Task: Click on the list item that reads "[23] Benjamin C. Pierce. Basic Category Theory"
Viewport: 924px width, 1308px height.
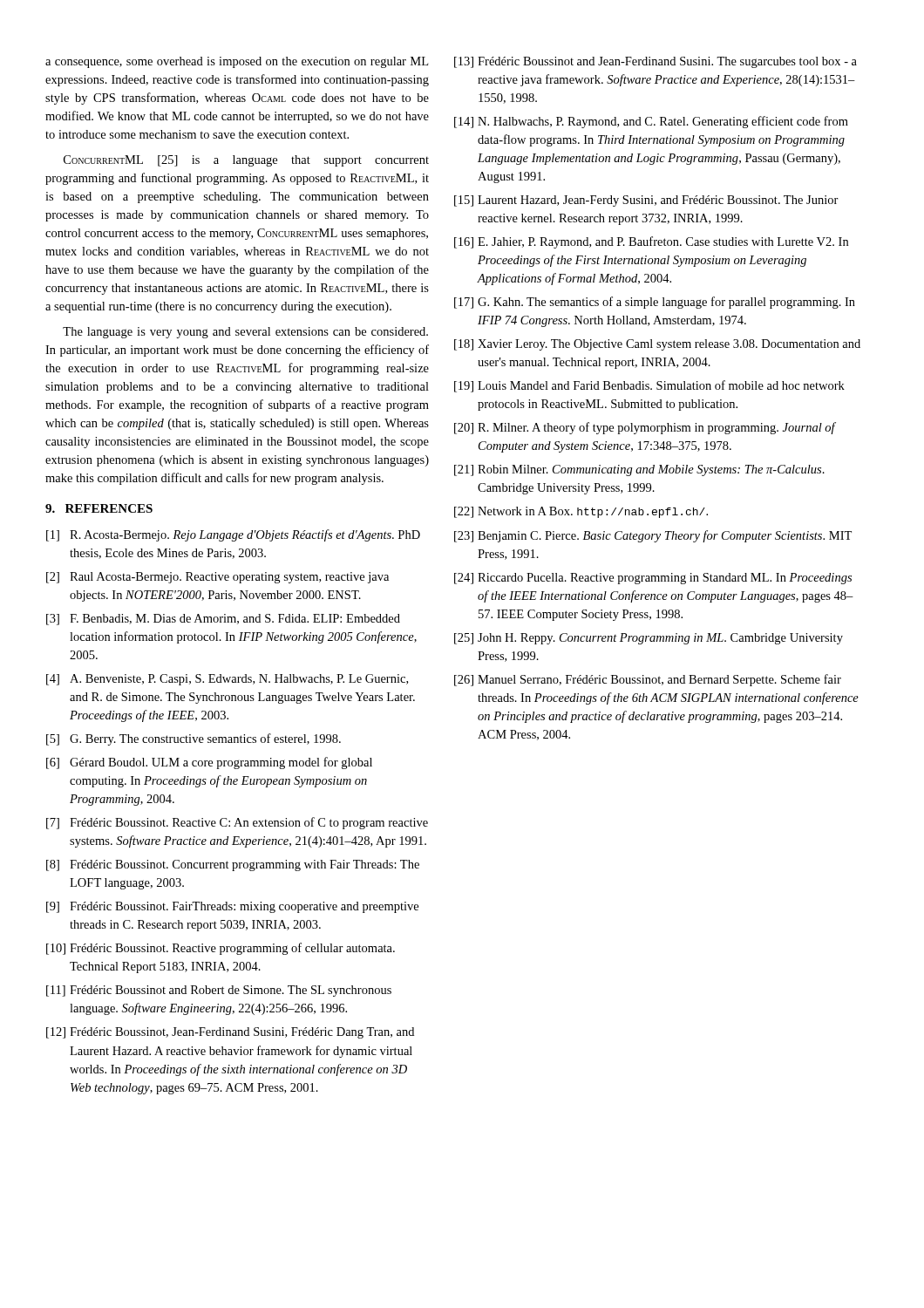Action: pyautogui.click(x=657, y=545)
